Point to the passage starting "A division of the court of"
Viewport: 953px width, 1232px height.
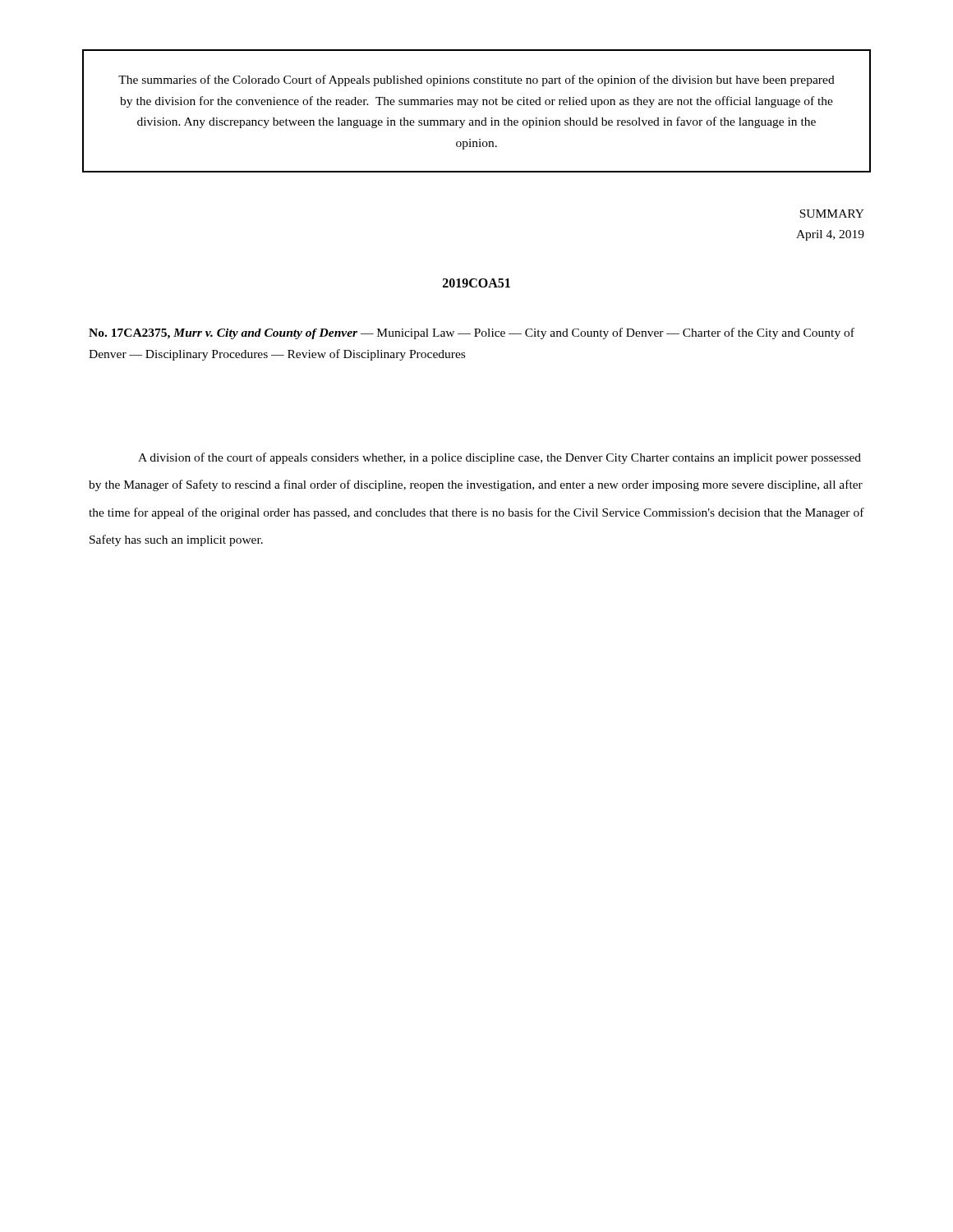pyautogui.click(x=476, y=498)
